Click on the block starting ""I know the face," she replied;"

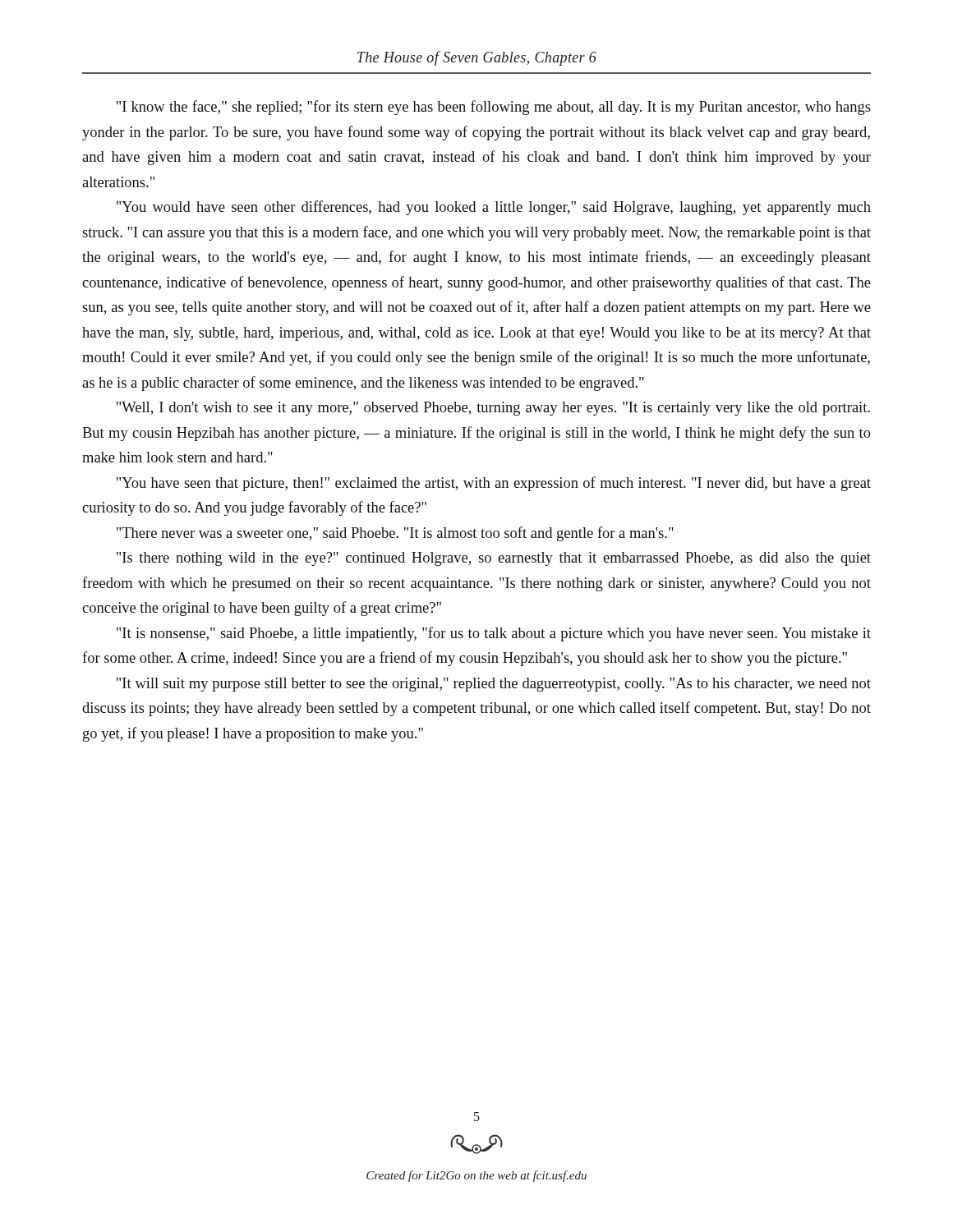[x=476, y=420]
